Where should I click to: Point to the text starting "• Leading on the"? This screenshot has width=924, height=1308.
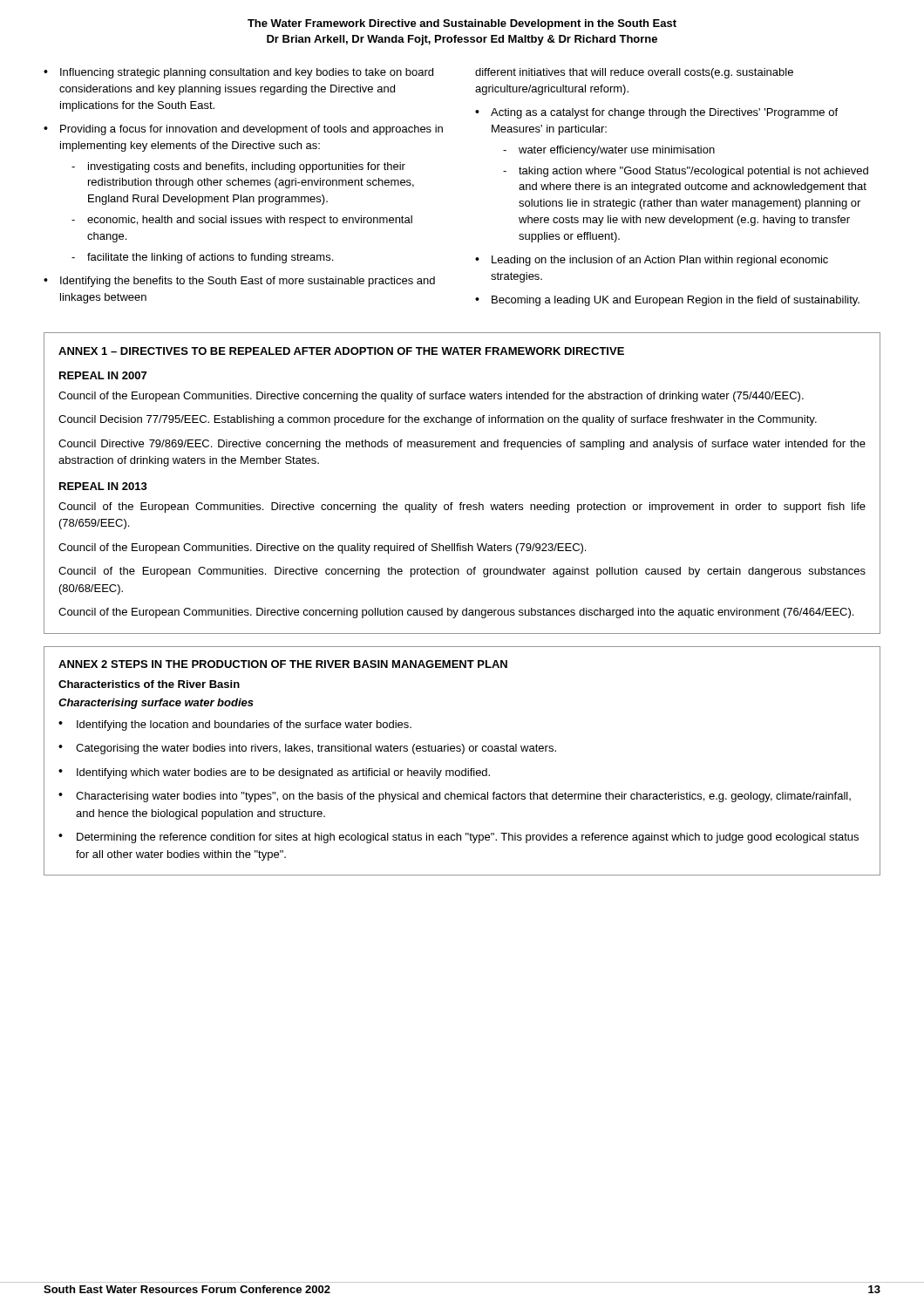(678, 268)
